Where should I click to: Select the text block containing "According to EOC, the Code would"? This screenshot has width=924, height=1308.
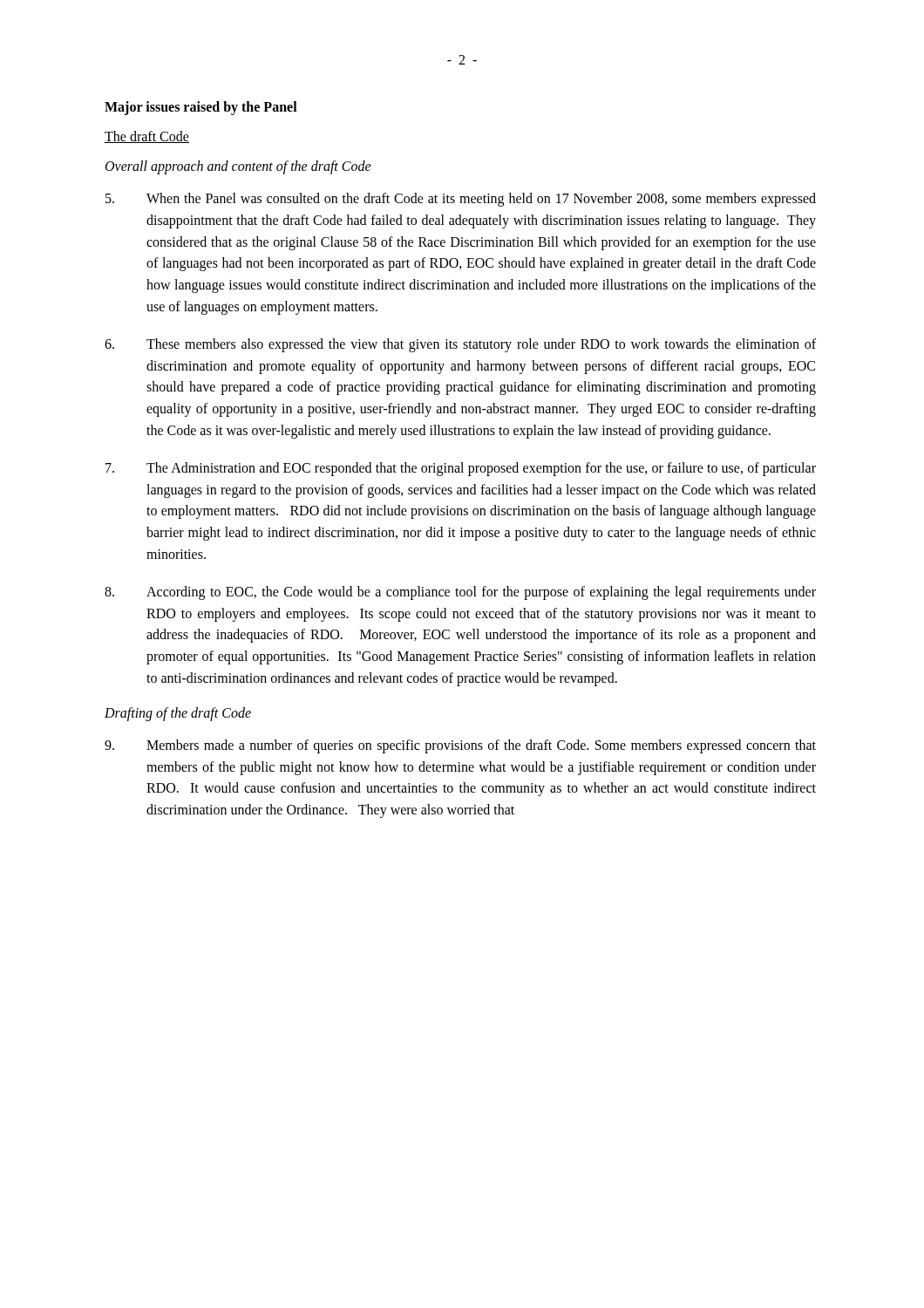click(460, 635)
